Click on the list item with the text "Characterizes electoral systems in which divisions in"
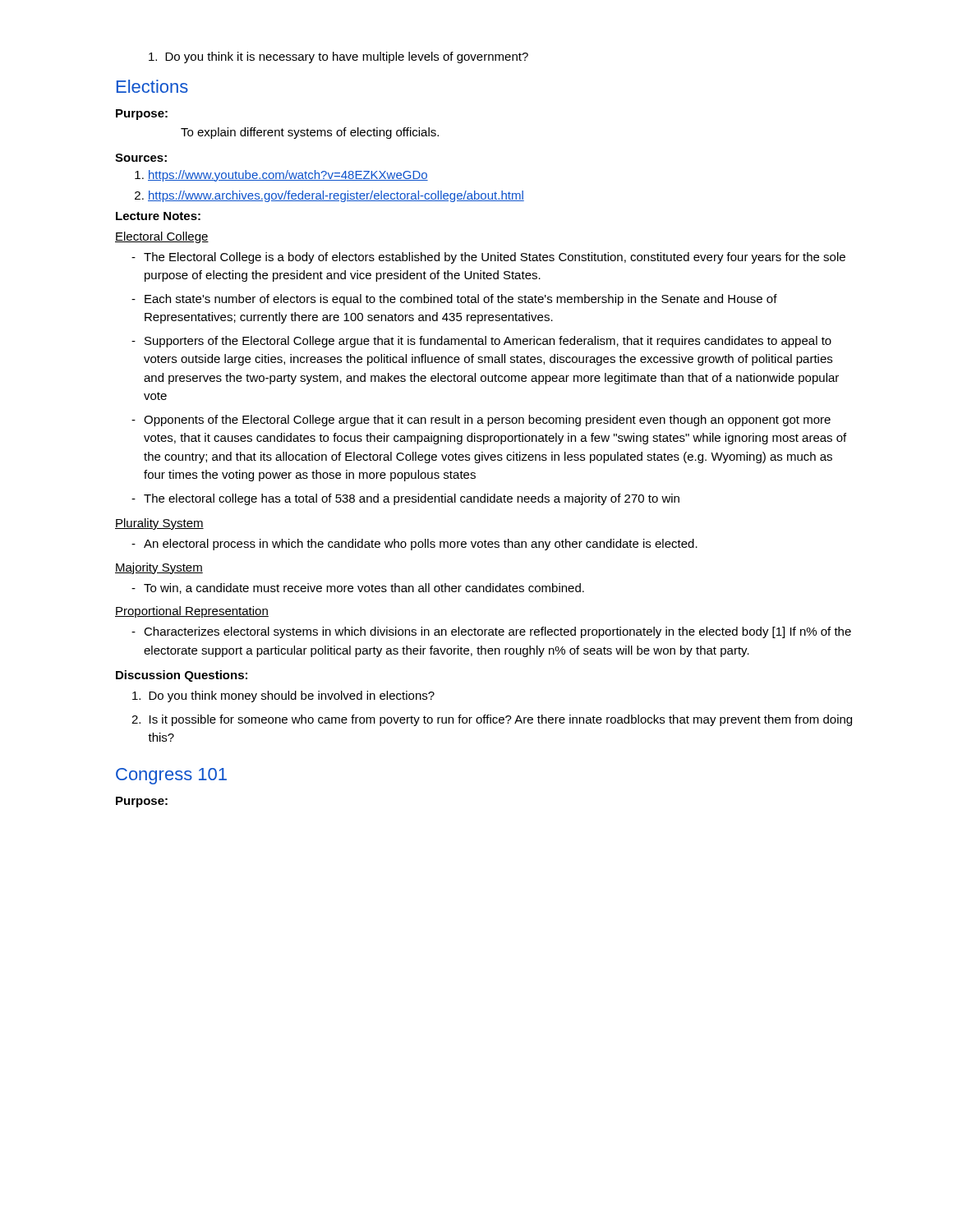Image resolution: width=953 pixels, height=1232 pixels. coord(498,640)
